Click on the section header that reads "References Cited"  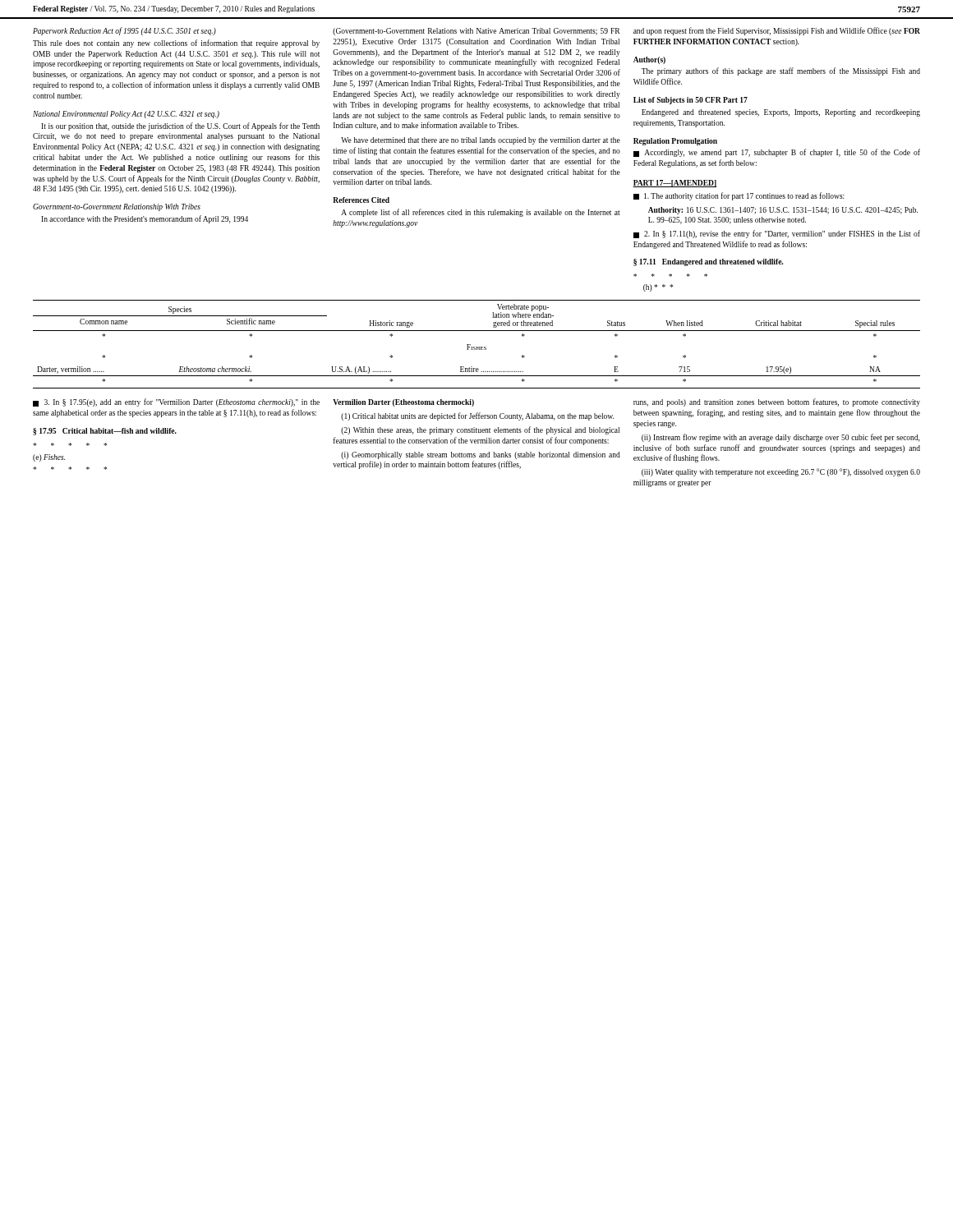pyautogui.click(x=361, y=201)
